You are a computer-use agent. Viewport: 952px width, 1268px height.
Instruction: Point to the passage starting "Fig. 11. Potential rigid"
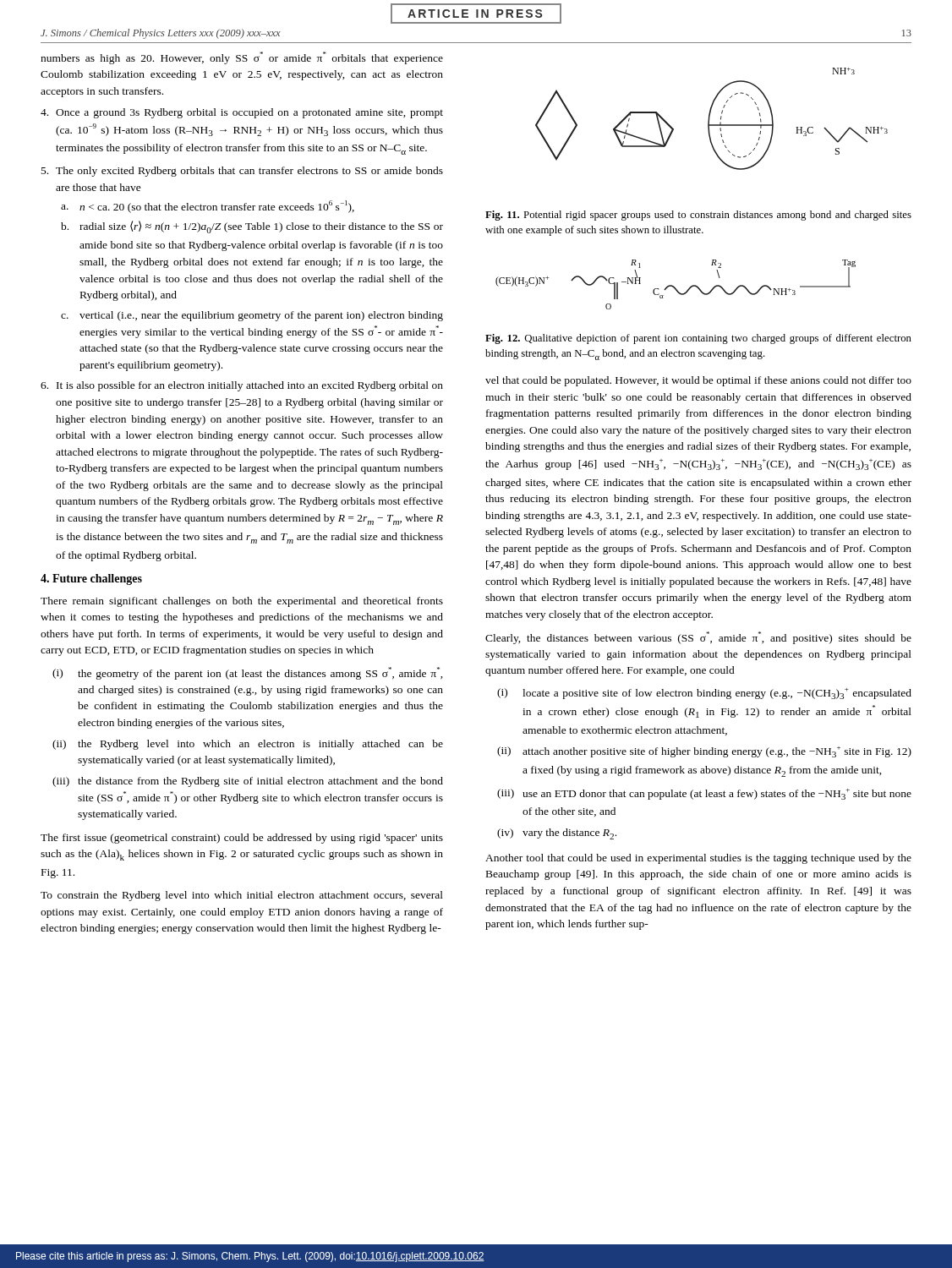[x=698, y=222]
